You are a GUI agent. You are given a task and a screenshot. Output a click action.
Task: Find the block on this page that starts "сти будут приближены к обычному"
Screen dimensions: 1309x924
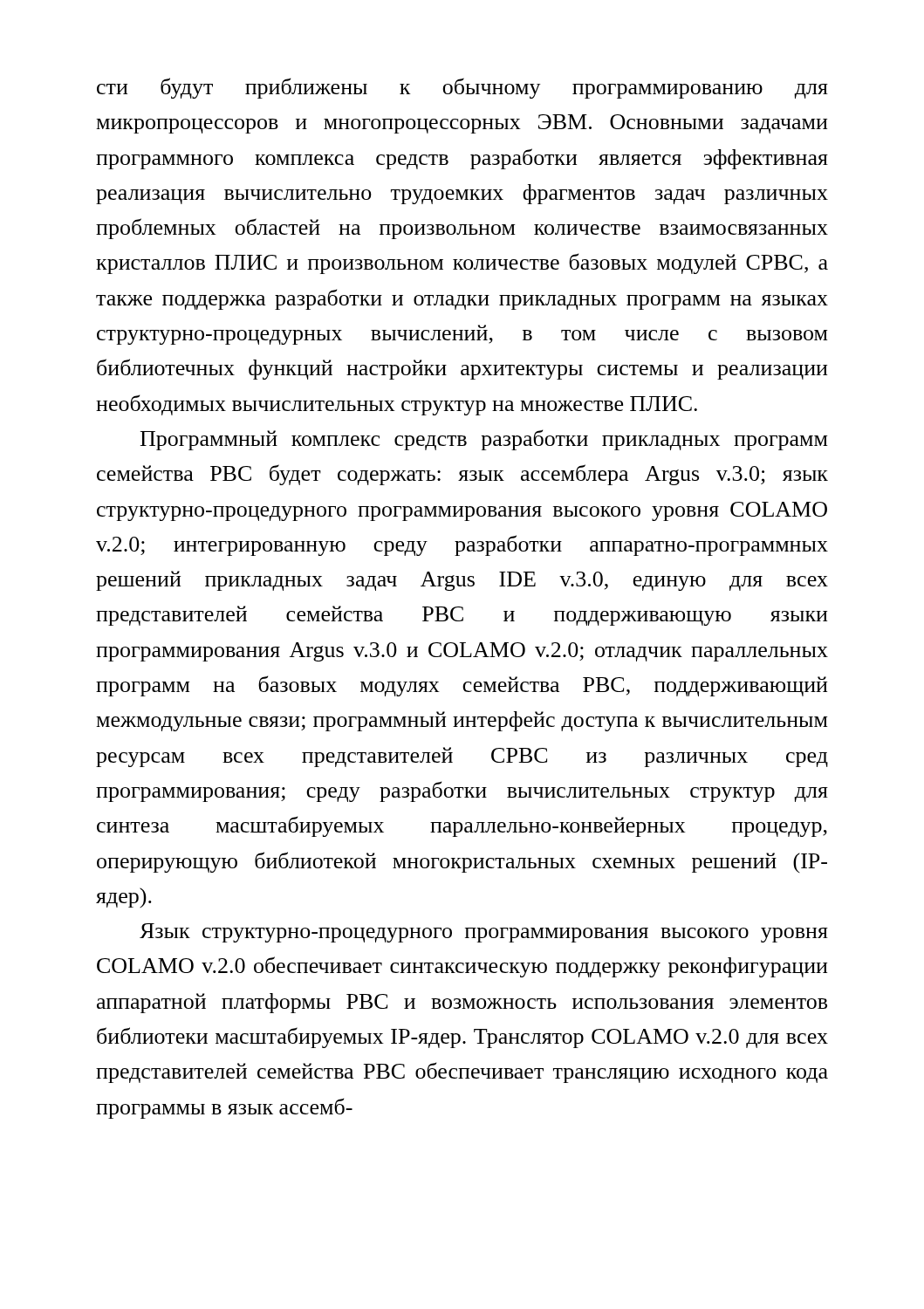coord(462,246)
